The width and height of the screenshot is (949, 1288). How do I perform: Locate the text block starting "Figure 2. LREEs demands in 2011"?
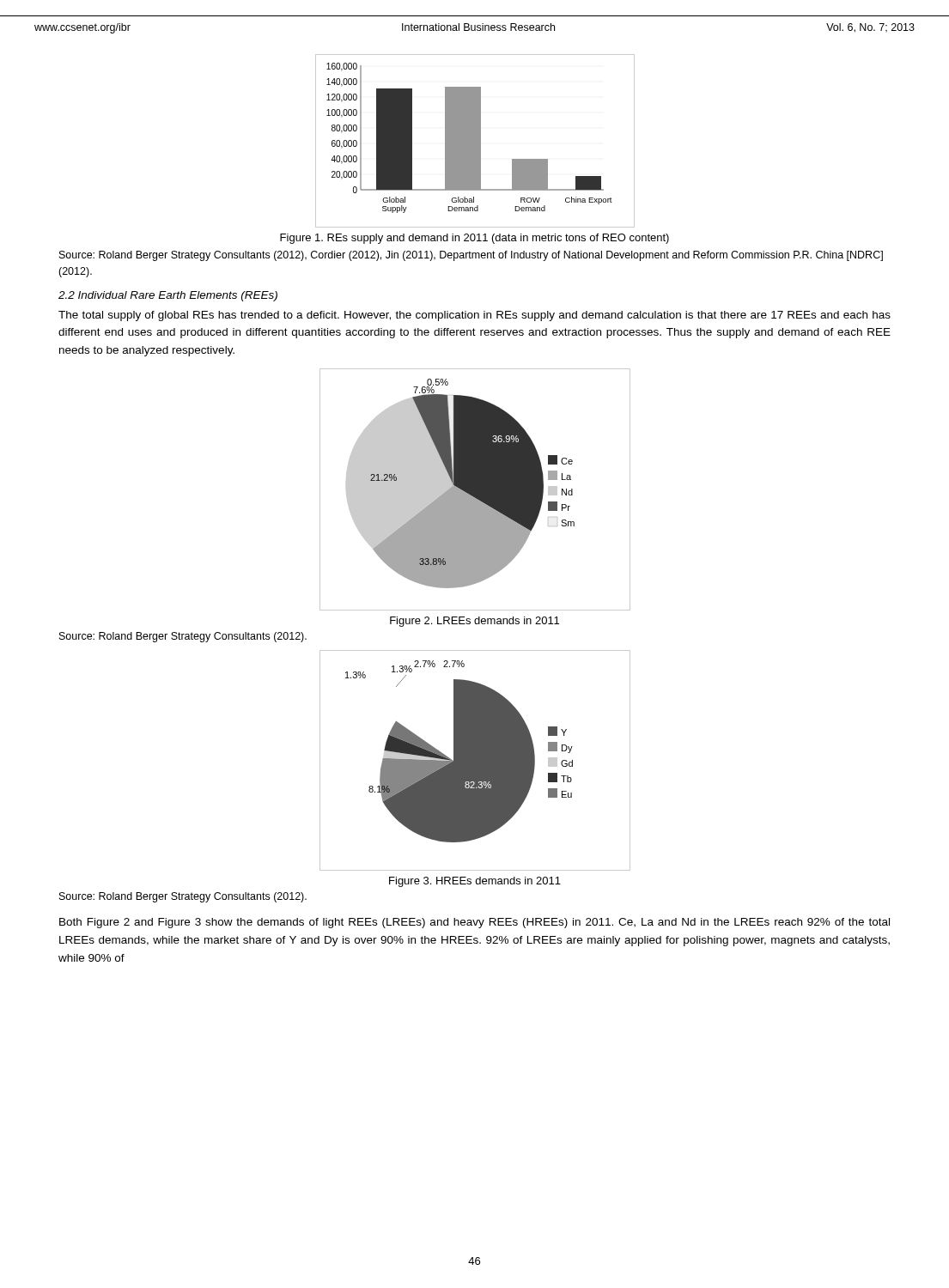[474, 621]
